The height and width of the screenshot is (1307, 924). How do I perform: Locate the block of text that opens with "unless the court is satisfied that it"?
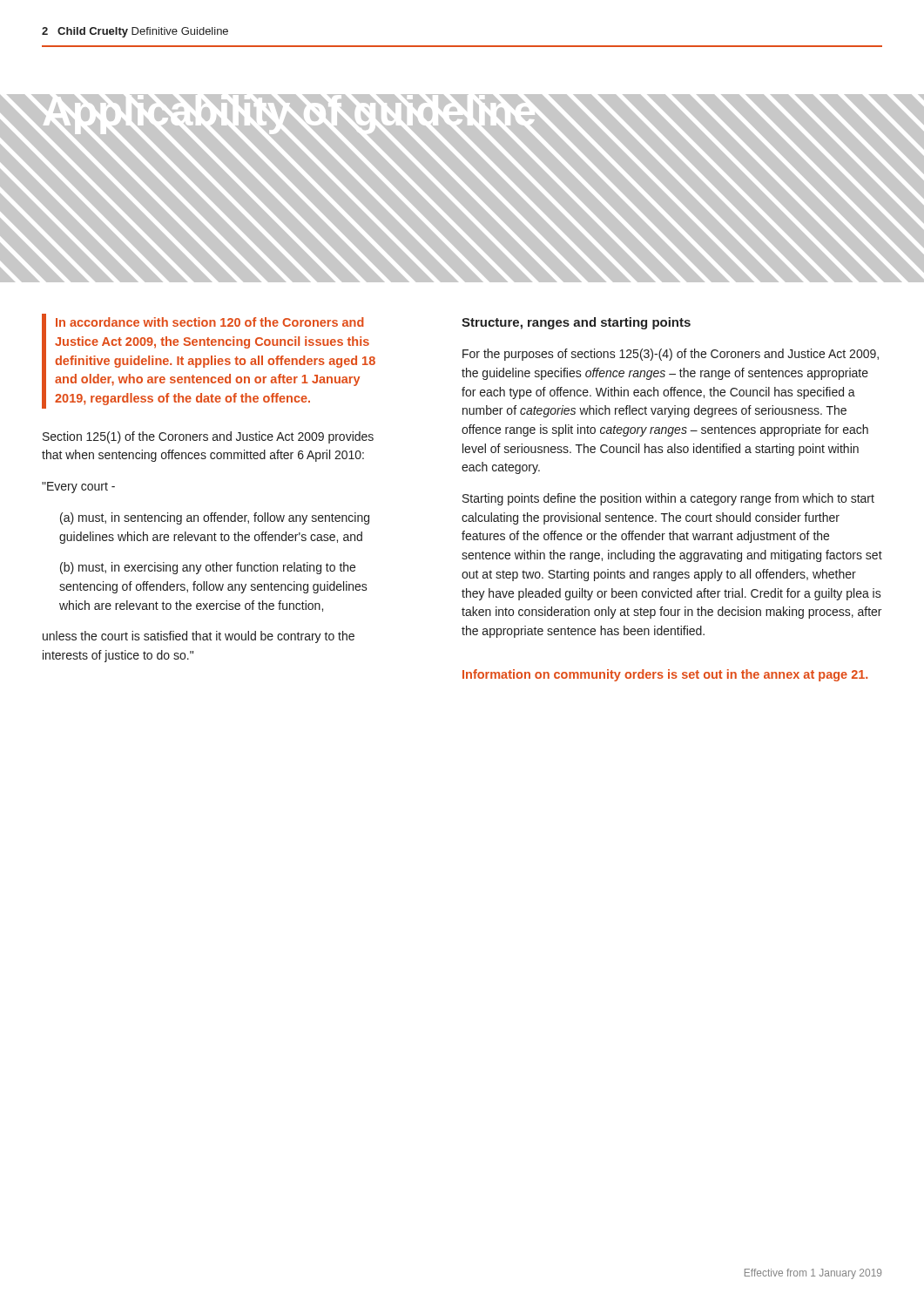pos(198,646)
